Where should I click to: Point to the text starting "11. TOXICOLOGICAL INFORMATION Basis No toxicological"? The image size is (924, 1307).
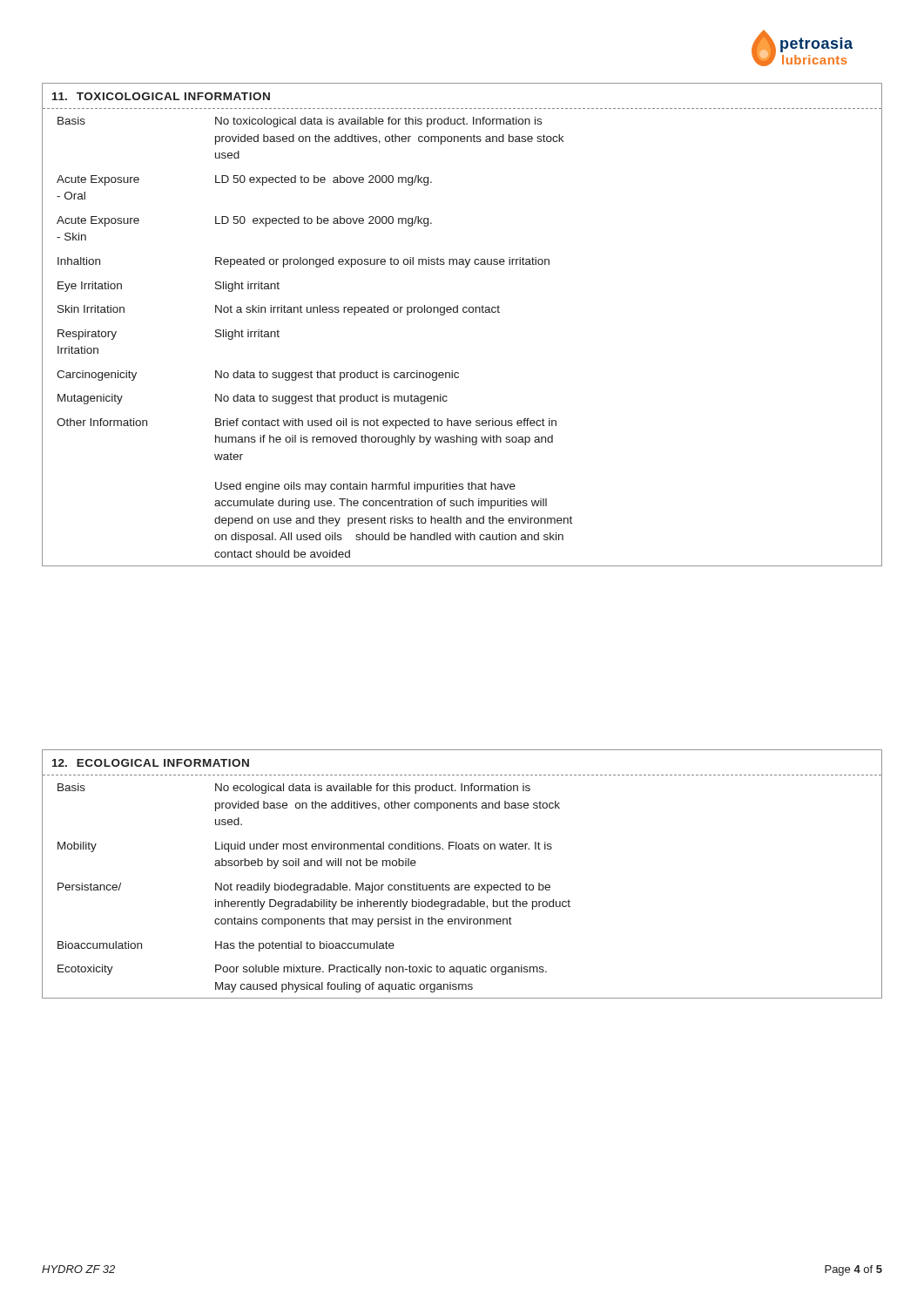pos(161,96)
